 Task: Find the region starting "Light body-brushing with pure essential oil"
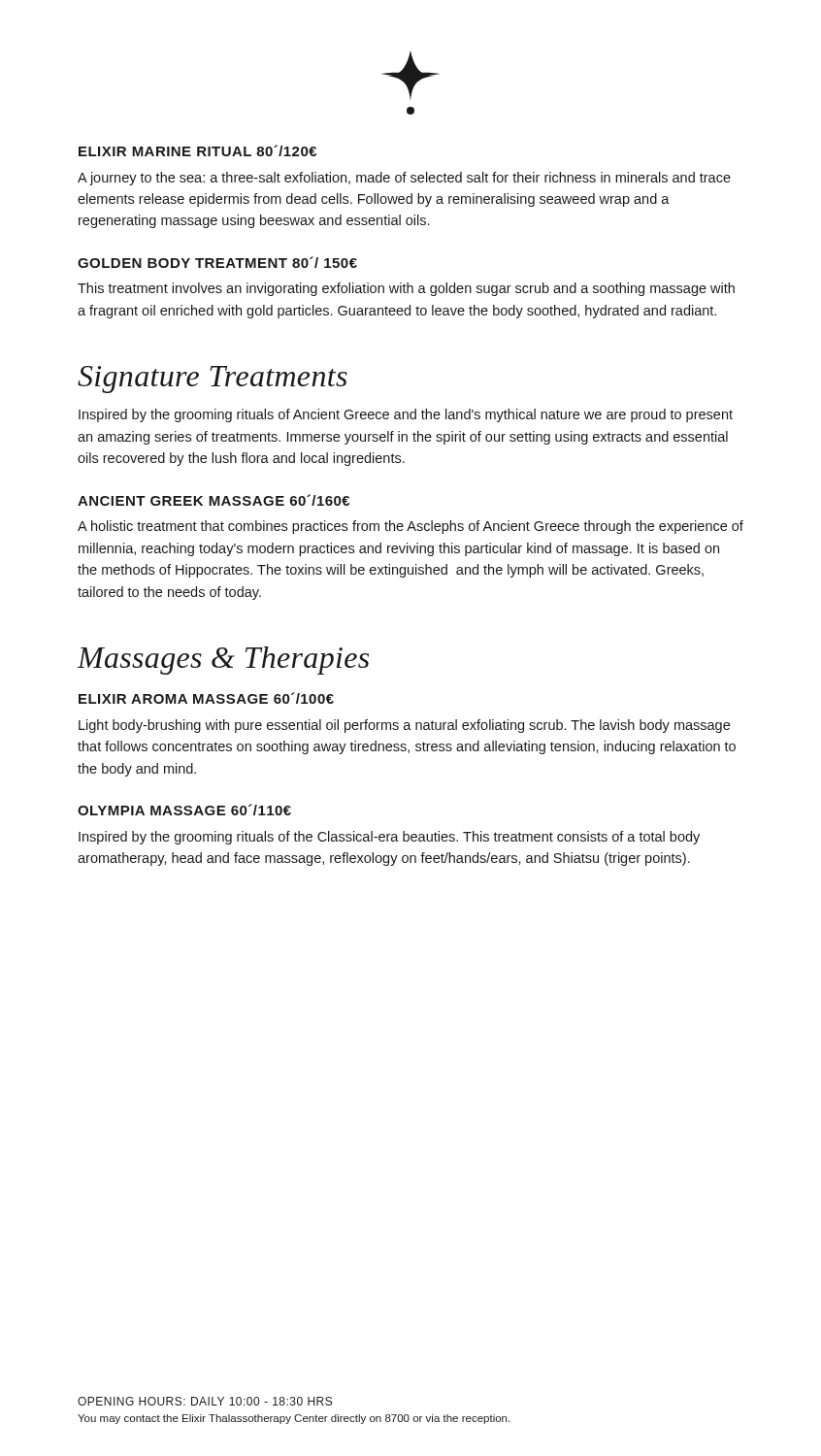[x=407, y=746]
